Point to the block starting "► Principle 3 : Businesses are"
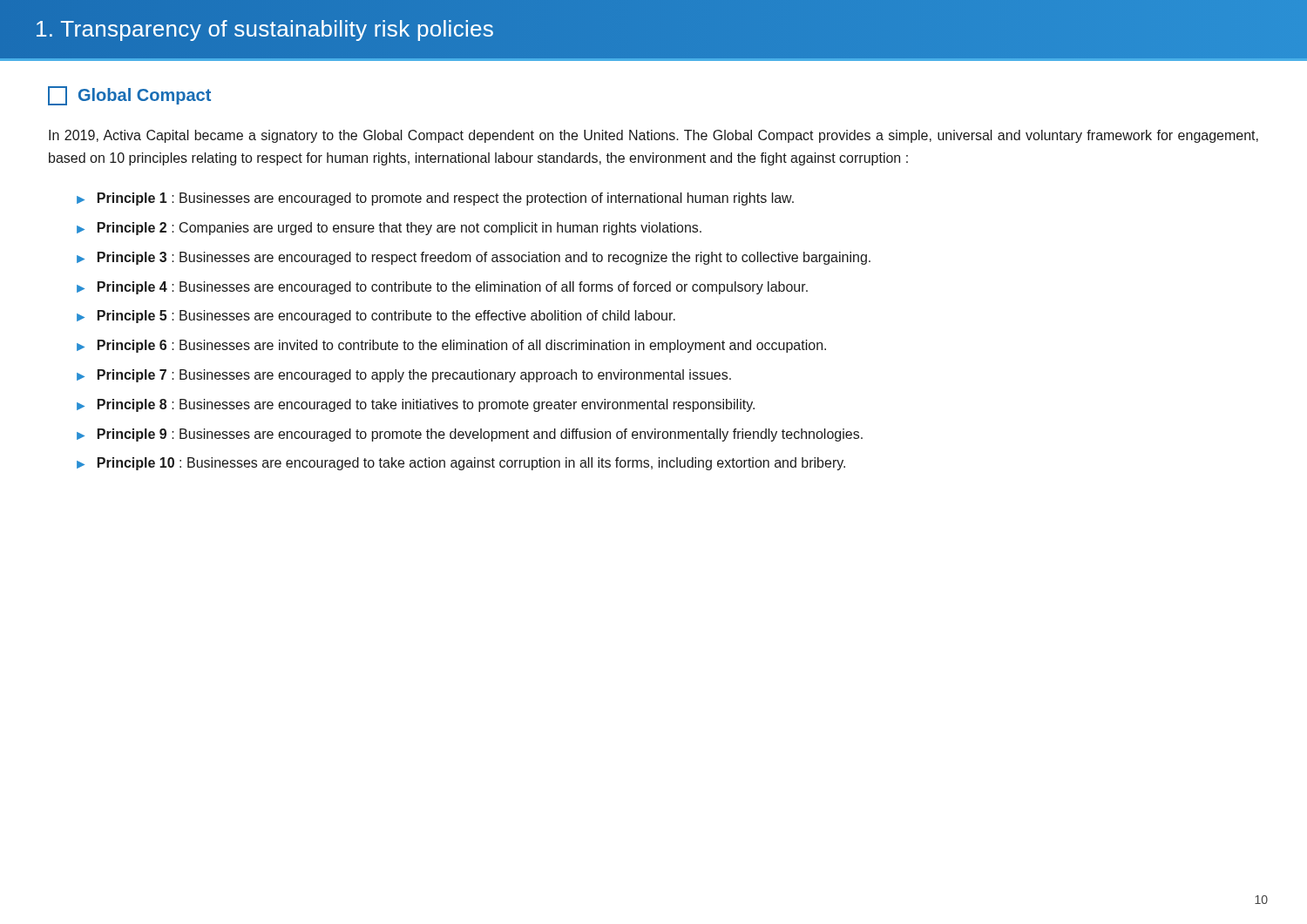Screen dimensions: 924x1307 click(667, 258)
